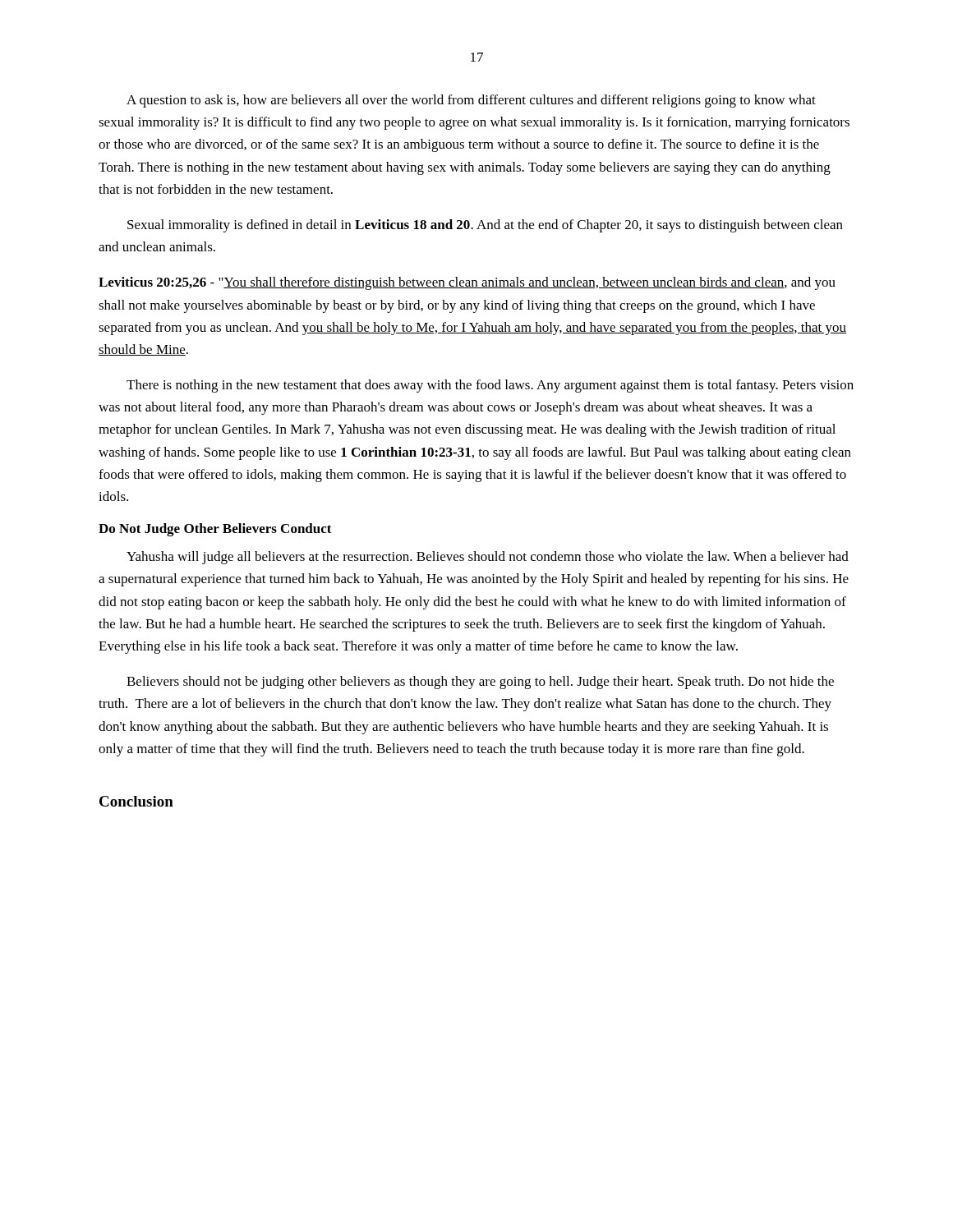The width and height of the screenshot is (953, 1232).
Task: Locate the block of text that opens with "Believers should not be judging other believers"
Action: [x=466, y=715]
